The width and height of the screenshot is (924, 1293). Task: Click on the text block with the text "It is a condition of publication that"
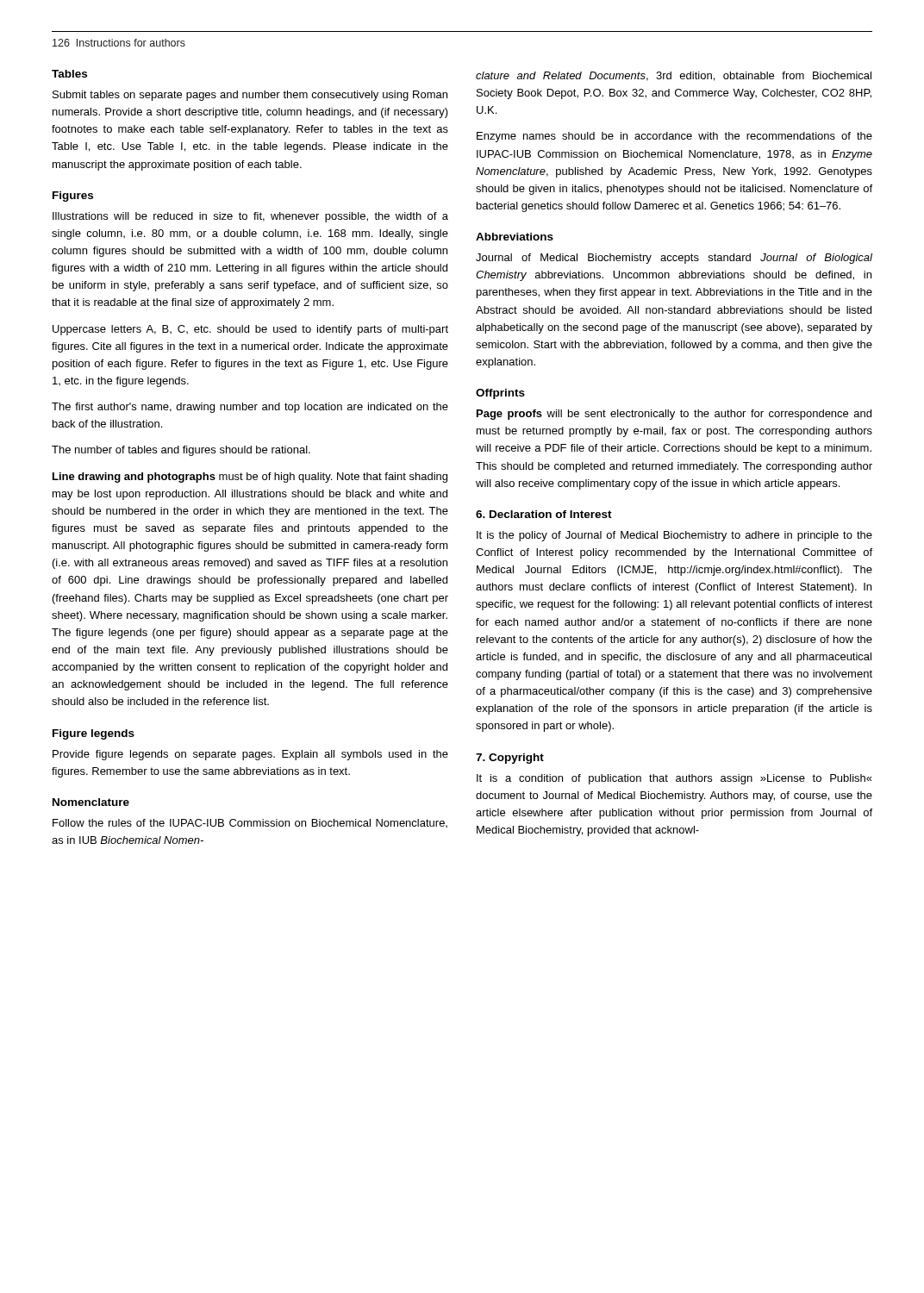674,804
